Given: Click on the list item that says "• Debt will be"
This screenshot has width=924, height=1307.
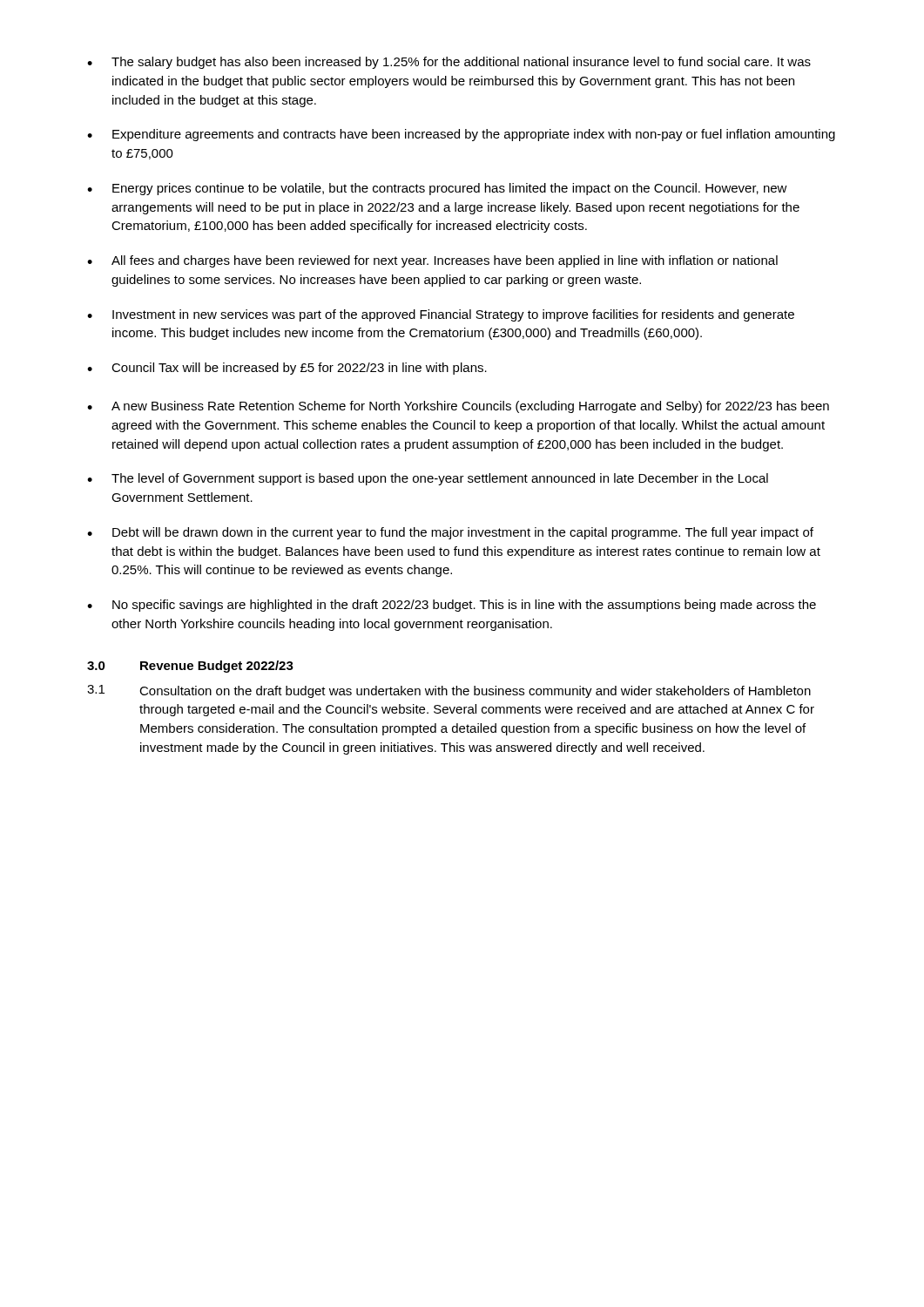Looking at the screenshot, I should (462, 551).
